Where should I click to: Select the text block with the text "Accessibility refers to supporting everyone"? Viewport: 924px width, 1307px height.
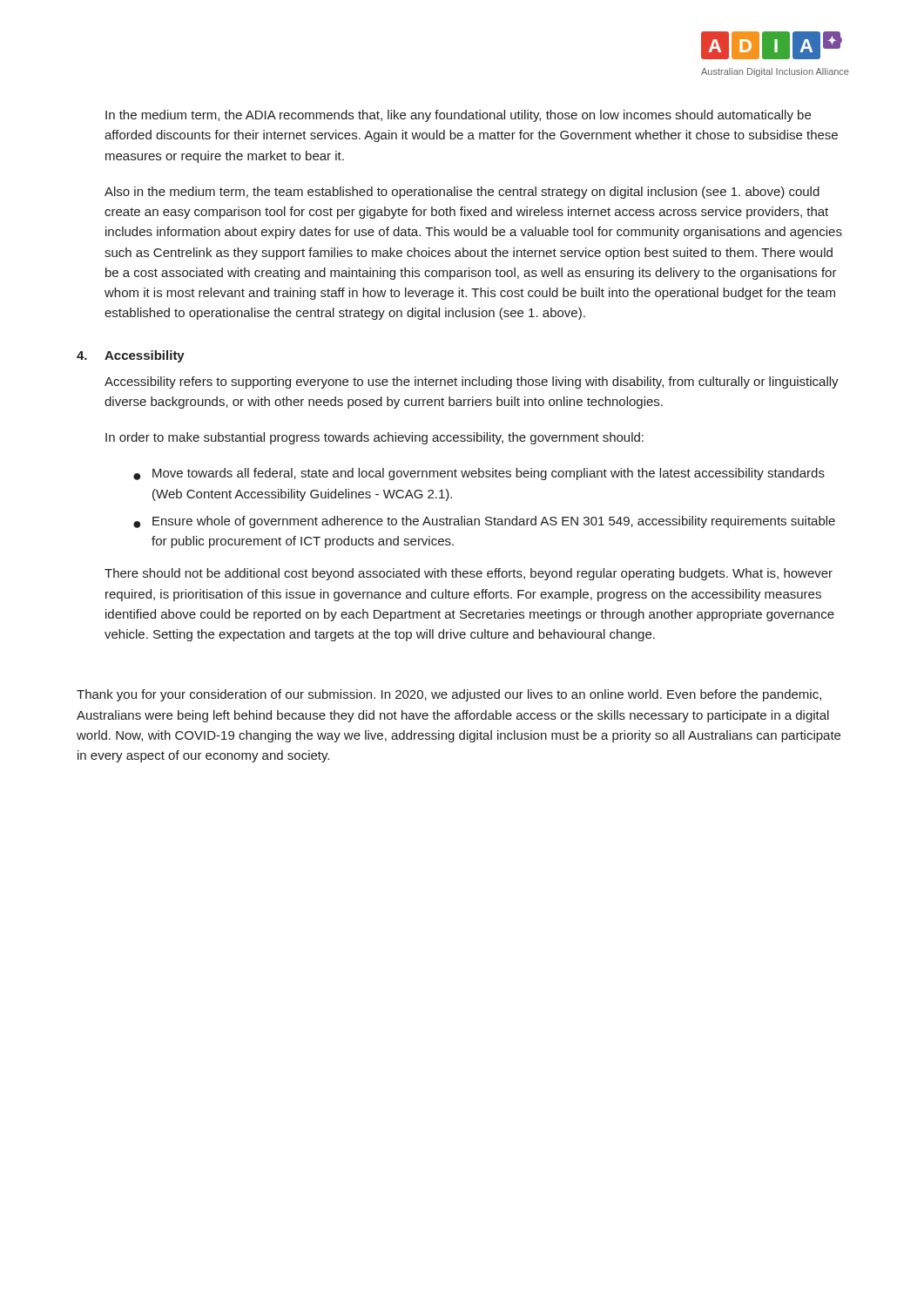click(471, 391)
